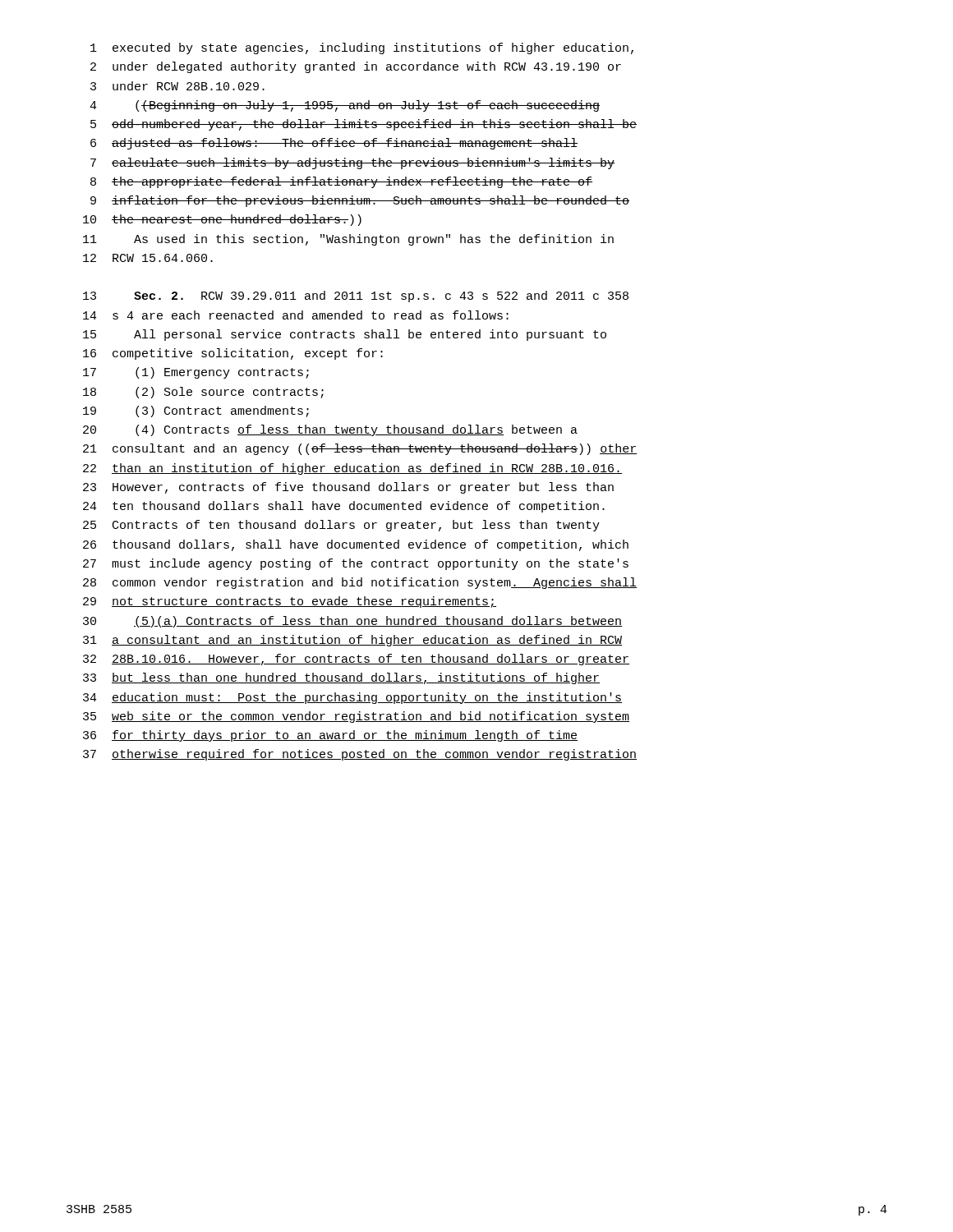Select the block starting "28 common vendor registration and bid"

[476, 584]
